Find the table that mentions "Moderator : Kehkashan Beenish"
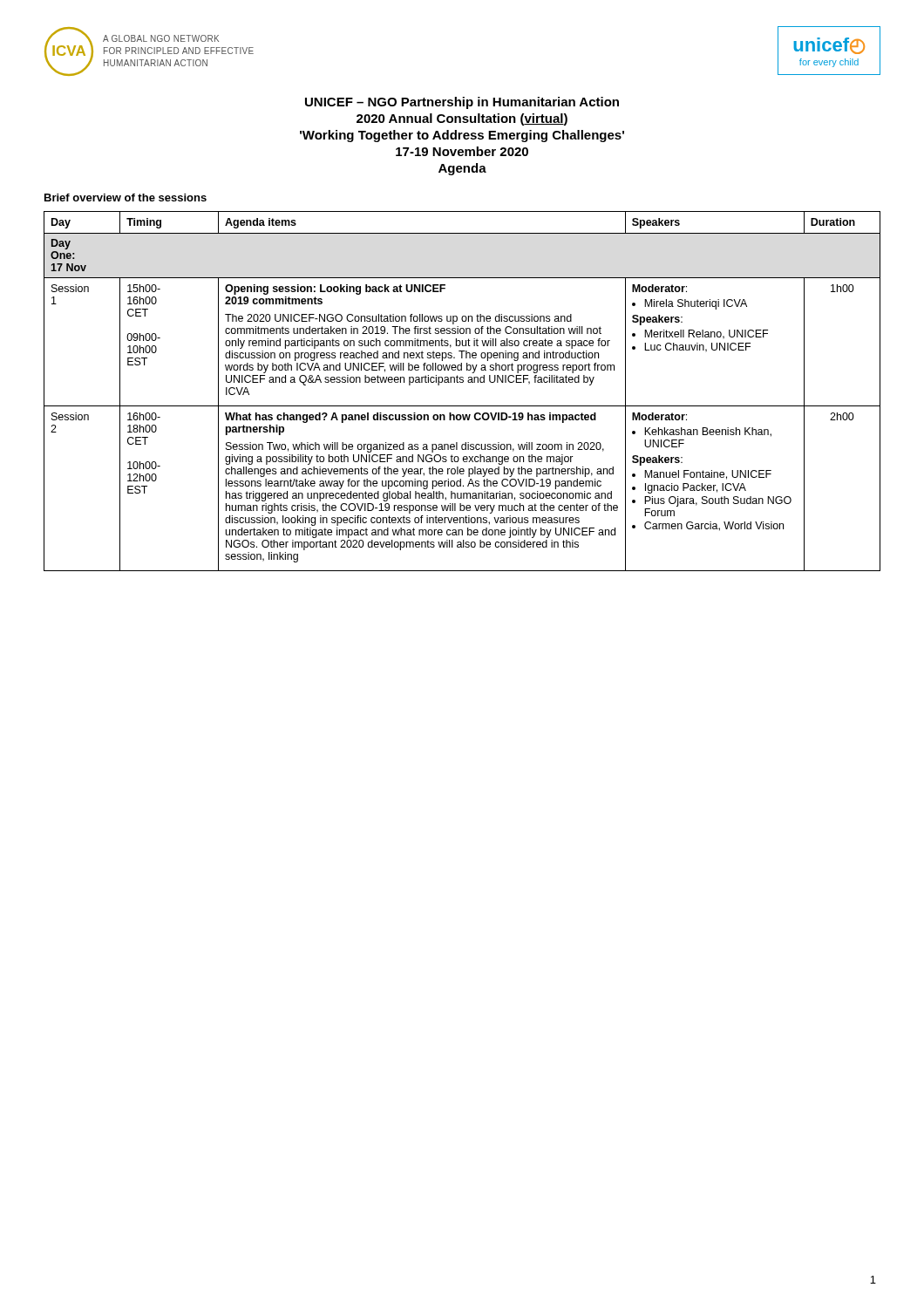Viewport: 924px width, 1308px height. point(462,391)
